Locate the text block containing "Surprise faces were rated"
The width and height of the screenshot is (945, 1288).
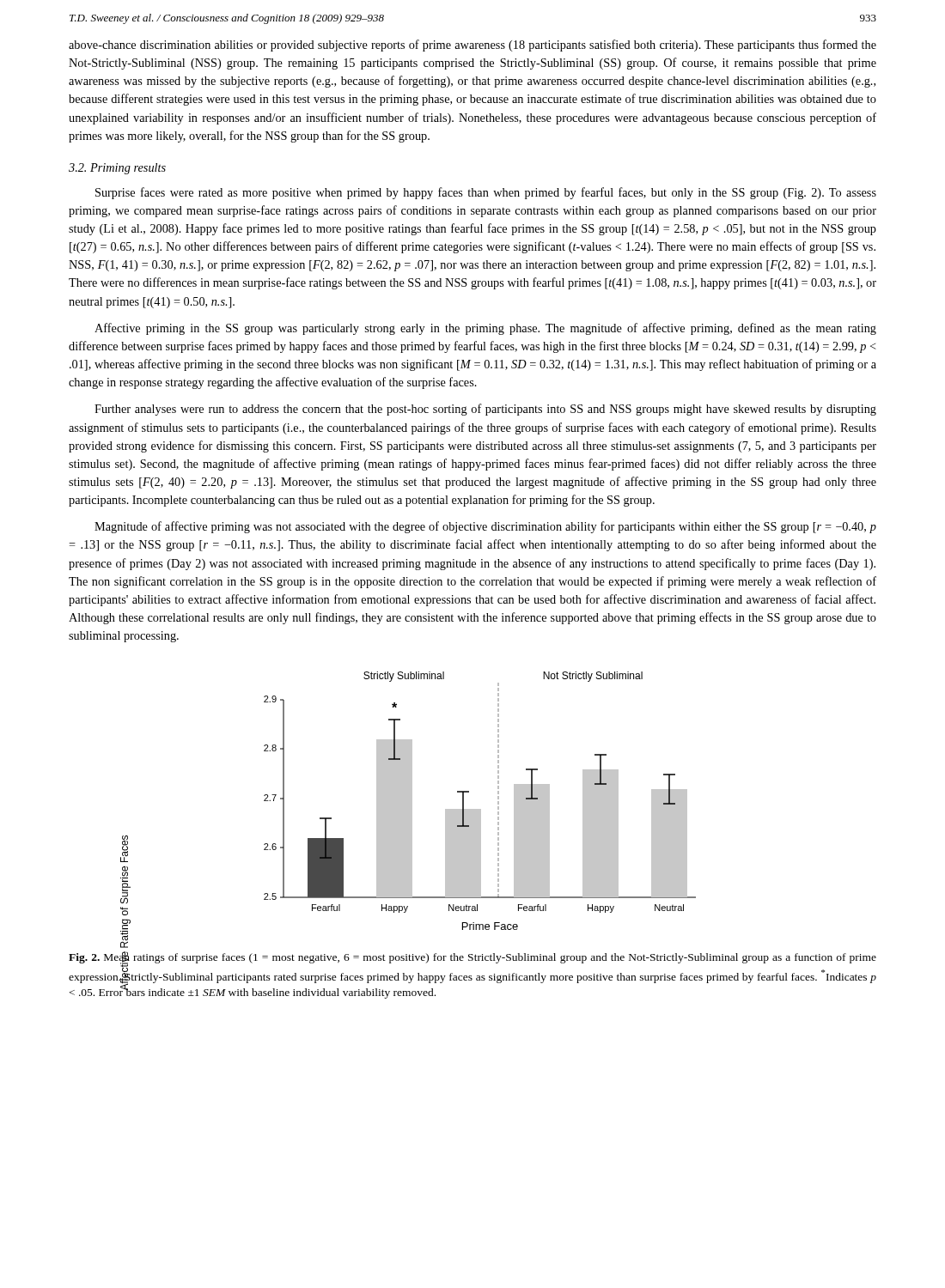click(x=472, y=247)
